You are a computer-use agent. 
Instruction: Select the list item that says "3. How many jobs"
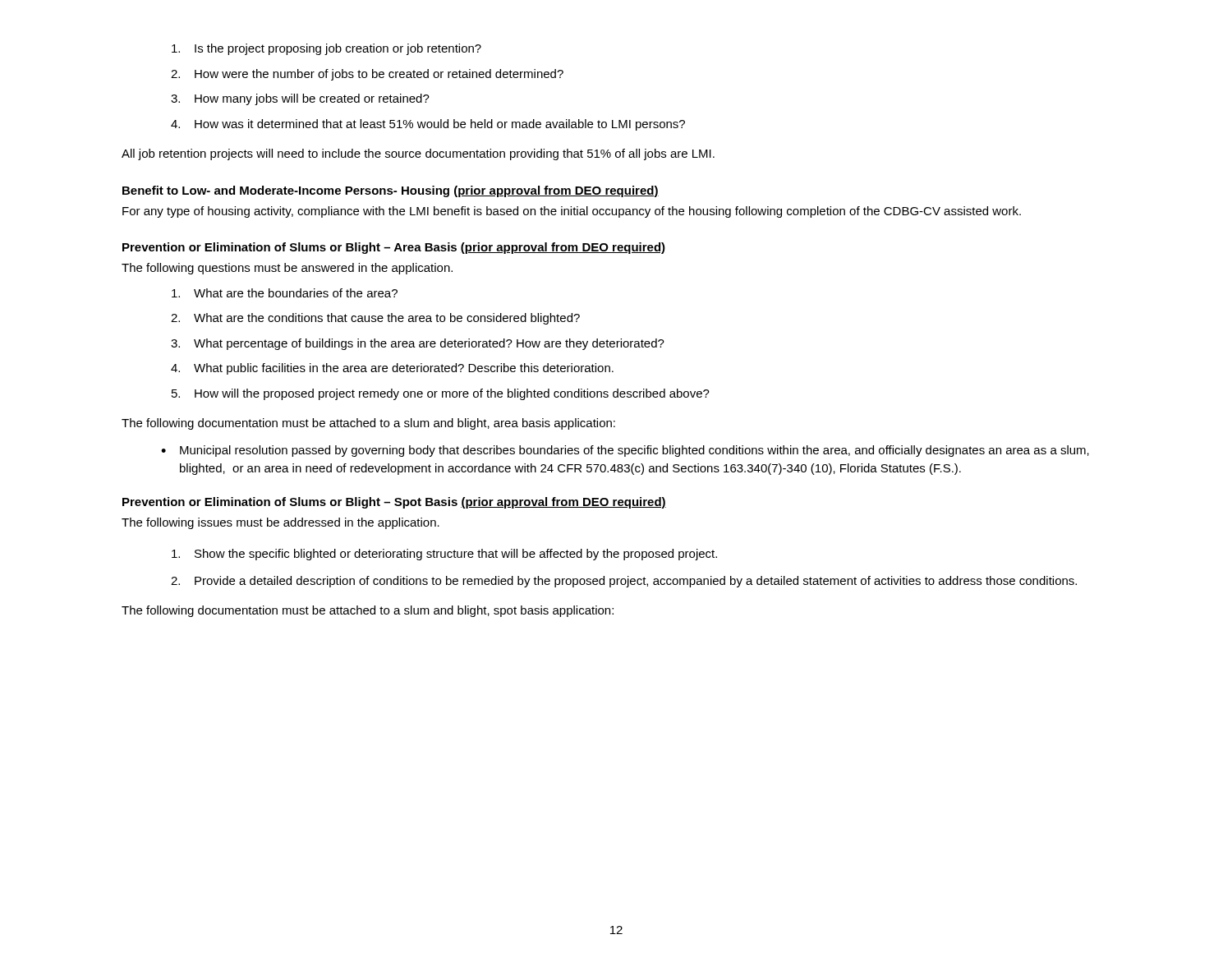pyautogui.click(x=300, y=99)
